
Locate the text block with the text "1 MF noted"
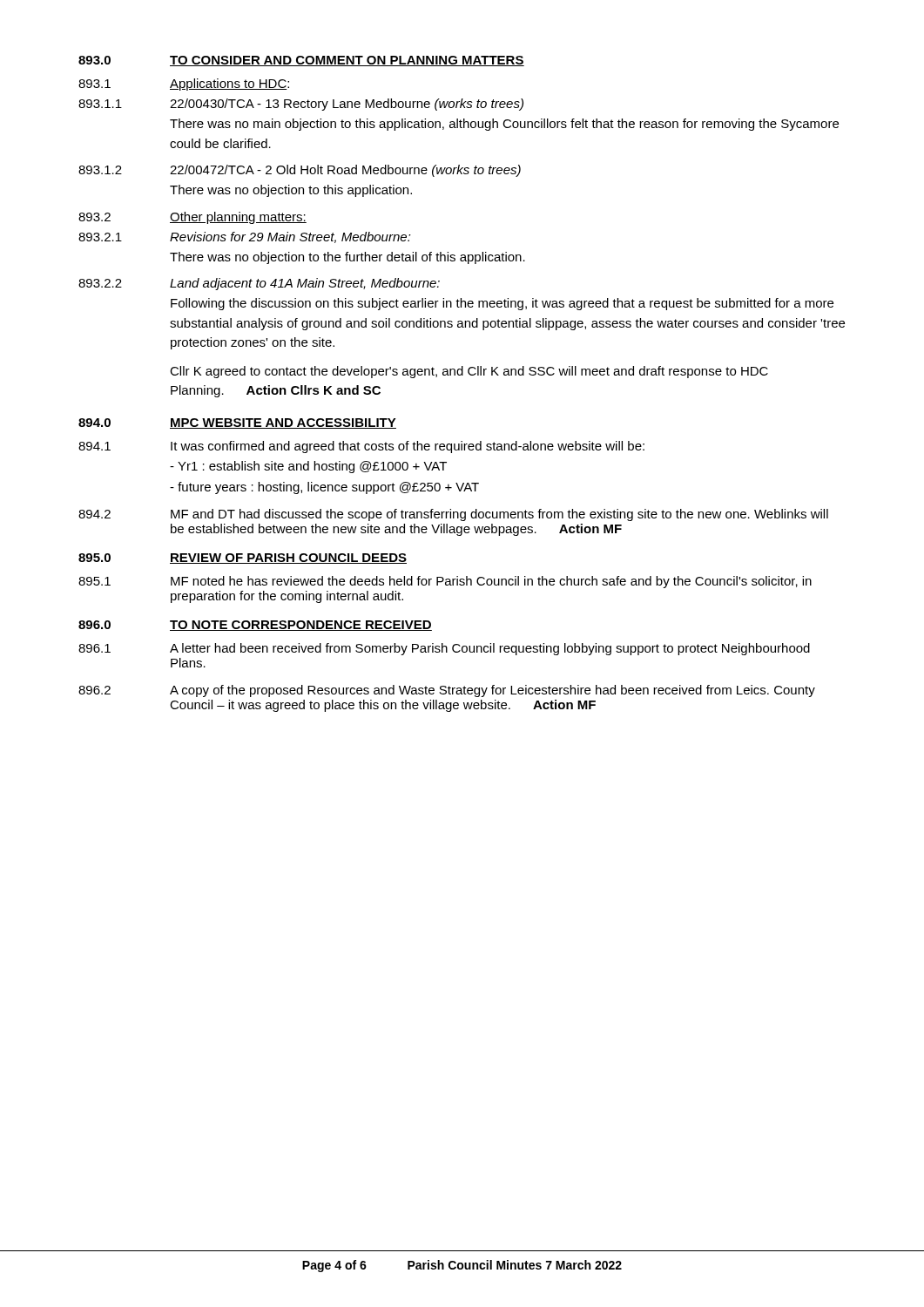tap(462, 588)
